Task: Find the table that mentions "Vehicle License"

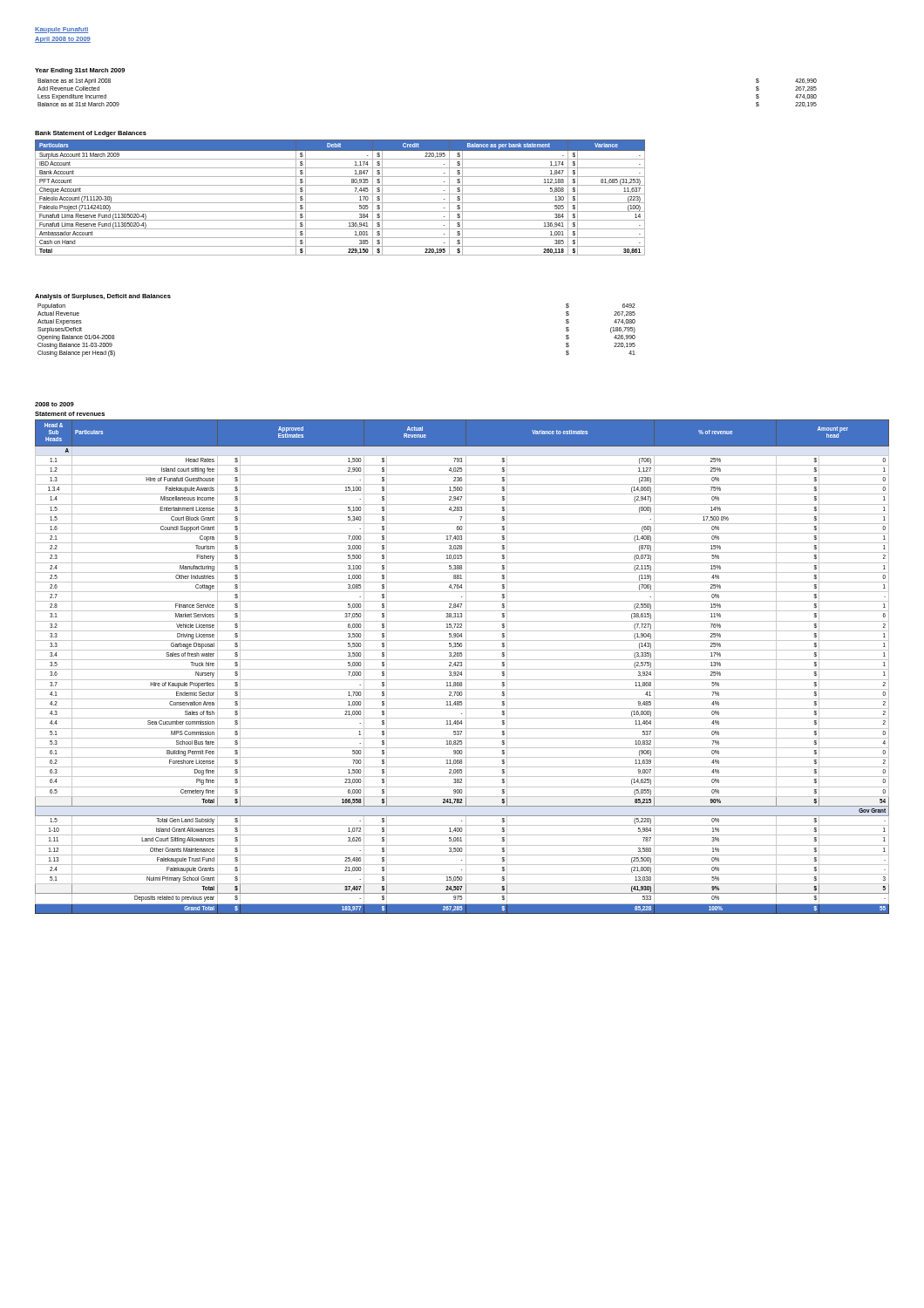Action: click(471, 667)
